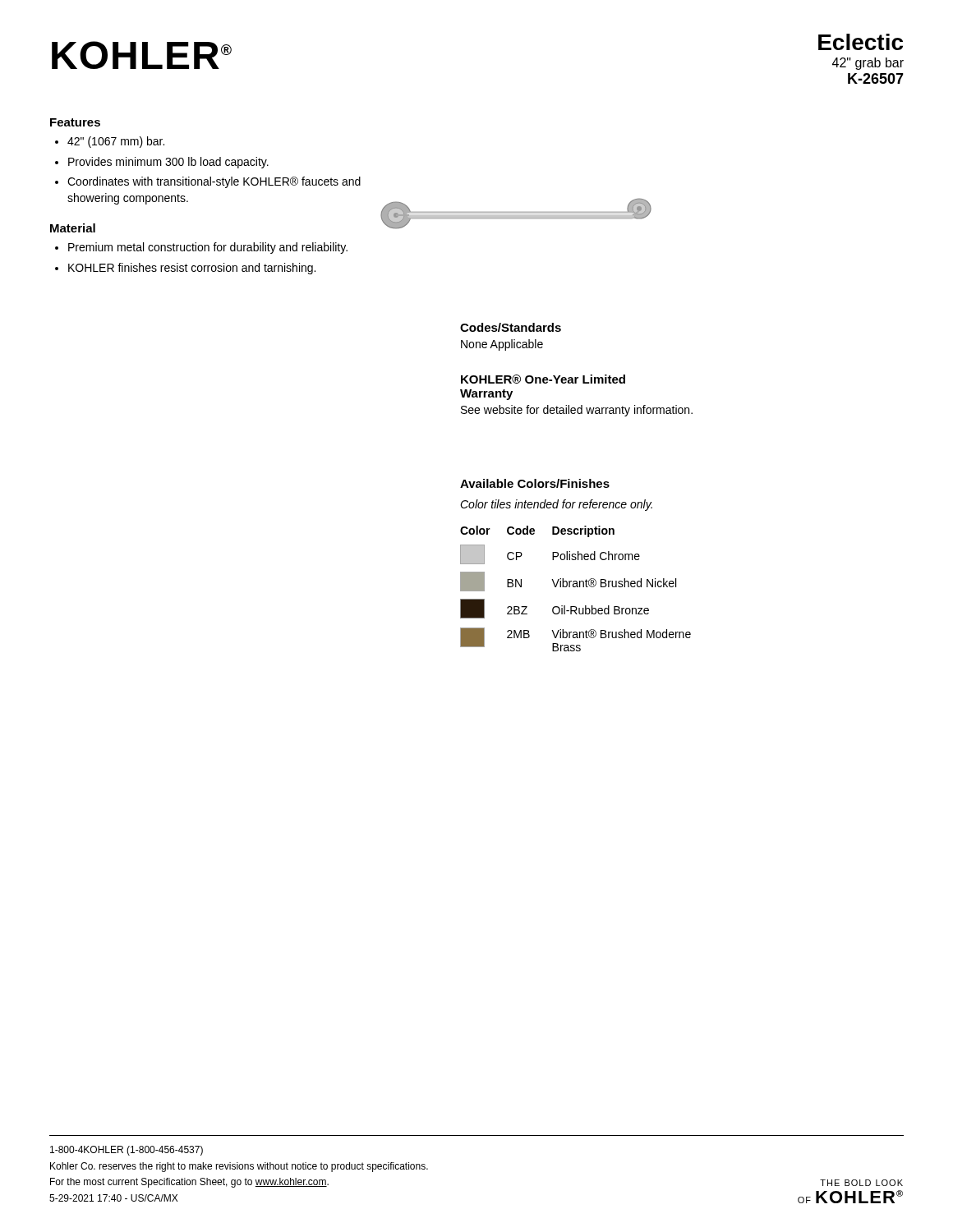Find "KOHLER® One-Year LimitedWarranty" on this page
This screenshot has width=953, height=1232.
coord(543,386)
